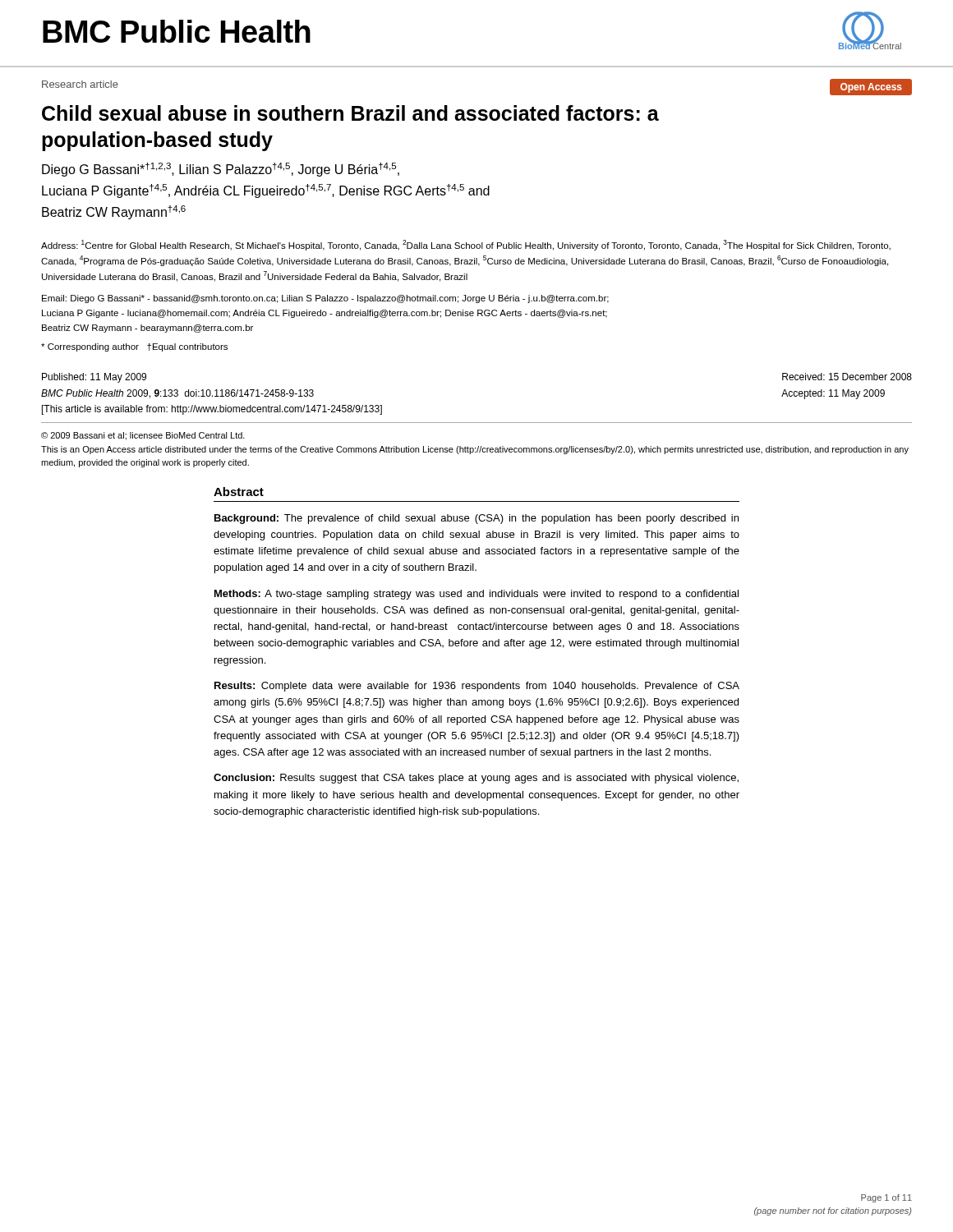Point to the block beginning "Diego G Bassani*†1,2,3, Lilian S Palazzo†4,5, Jorge U"

(x=266, y=190)
